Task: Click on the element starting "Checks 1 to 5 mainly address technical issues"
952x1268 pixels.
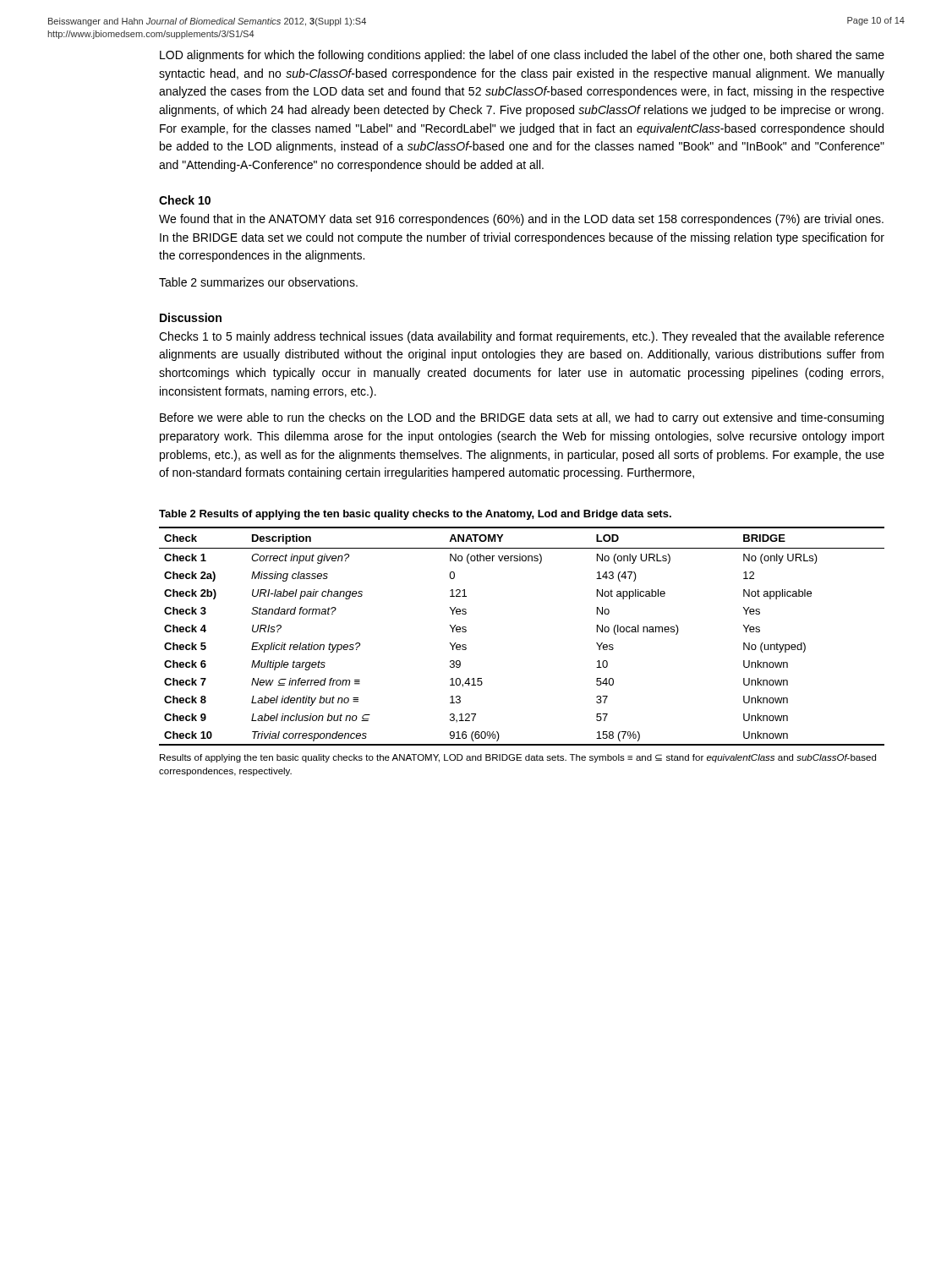Action: coord(522,364)
